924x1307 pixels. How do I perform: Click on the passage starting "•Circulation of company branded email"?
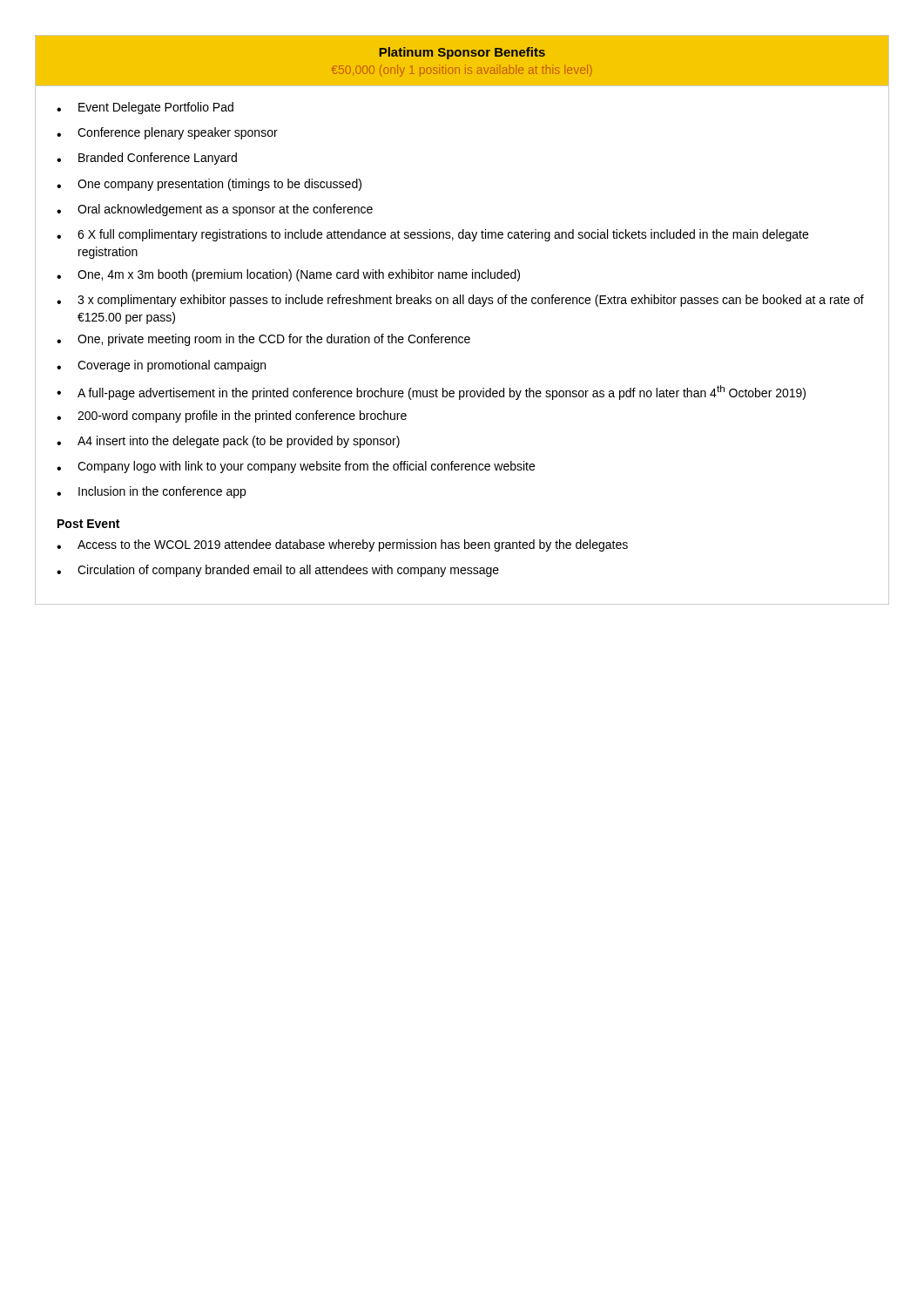point(278,571)
